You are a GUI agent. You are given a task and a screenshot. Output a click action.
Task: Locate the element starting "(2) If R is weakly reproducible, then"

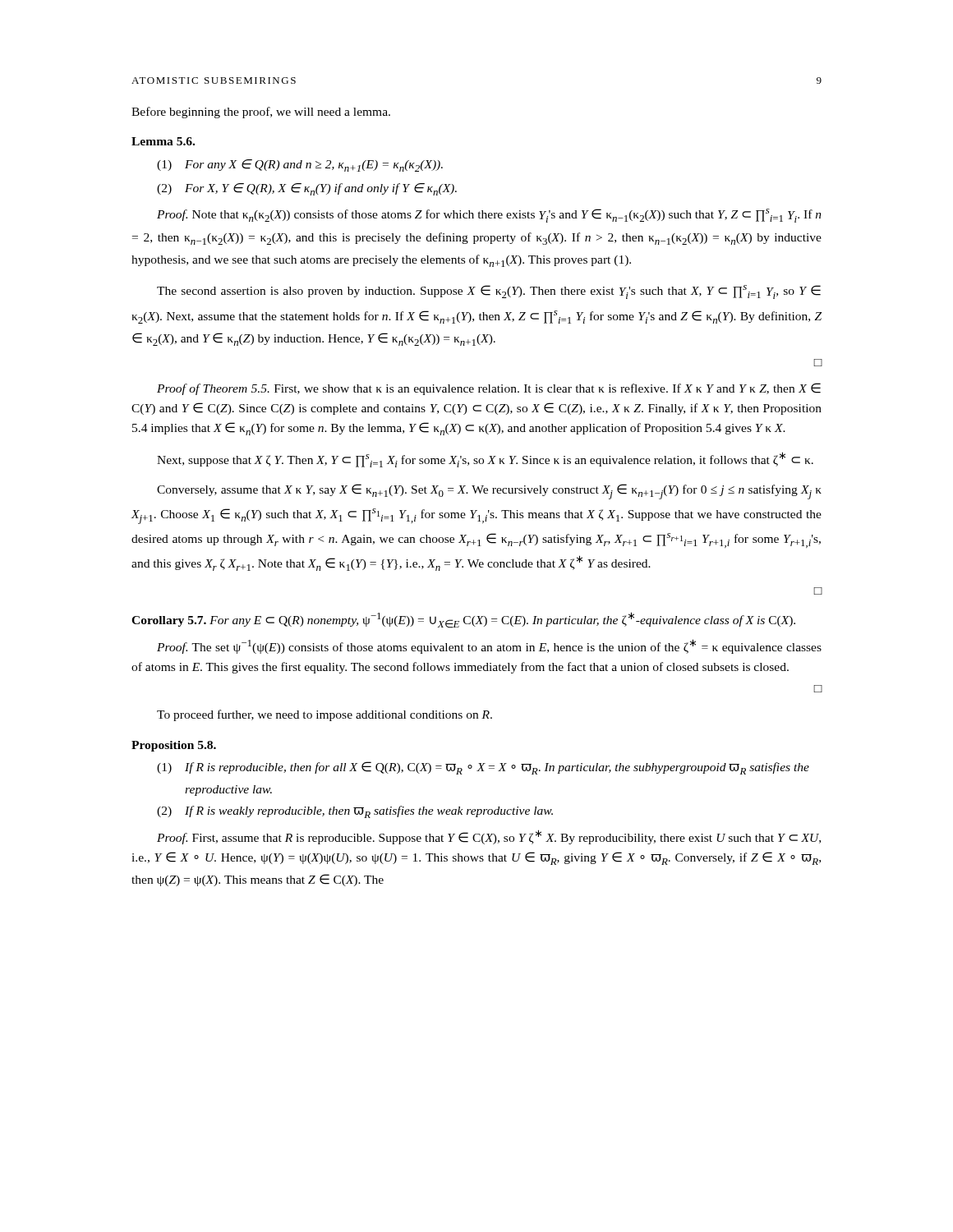point(476,812)
